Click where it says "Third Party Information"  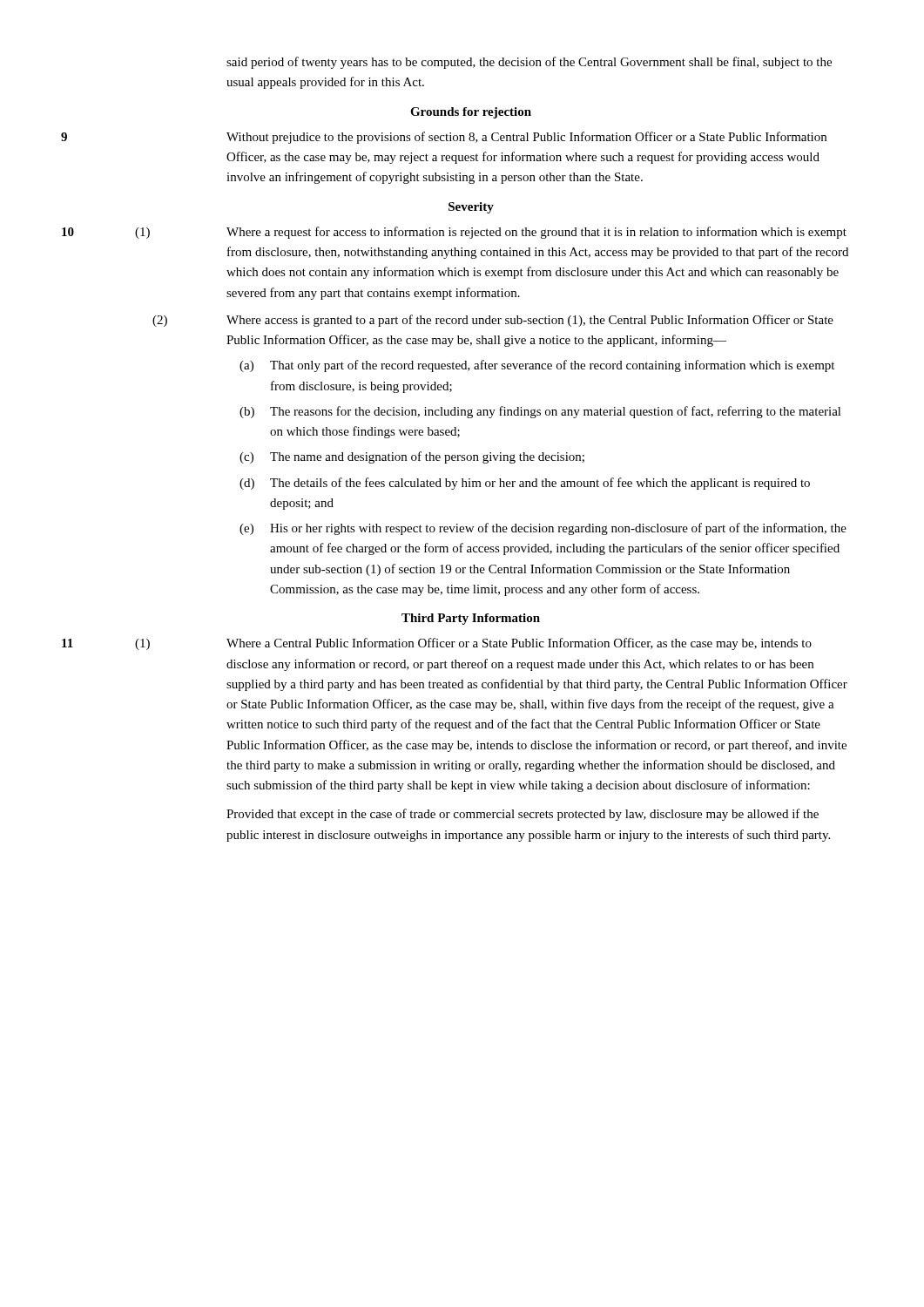pyautogui.click(x=471, y=618)
